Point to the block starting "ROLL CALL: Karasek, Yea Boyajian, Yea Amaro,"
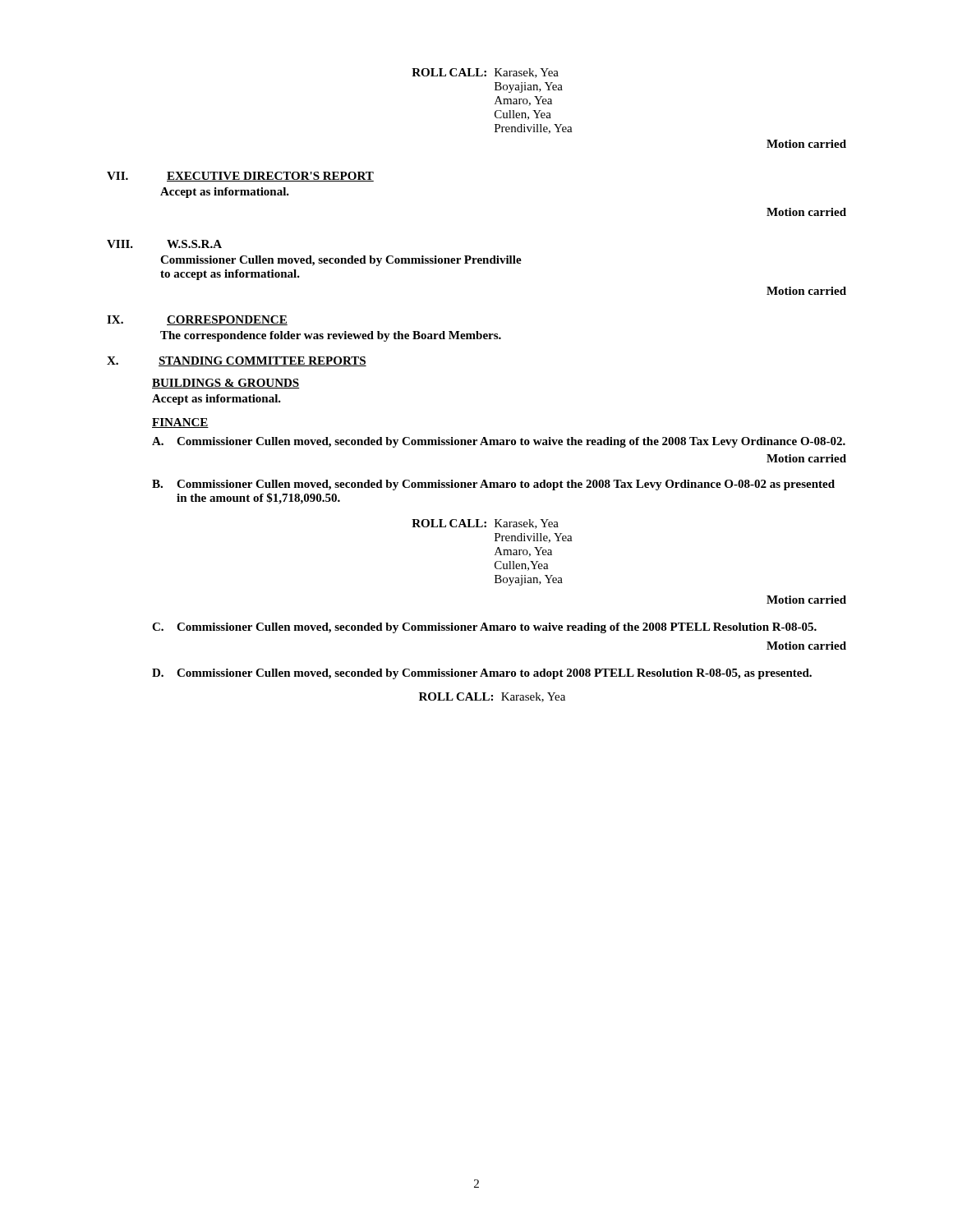The image size is (953, 1232). coord(485,73)
